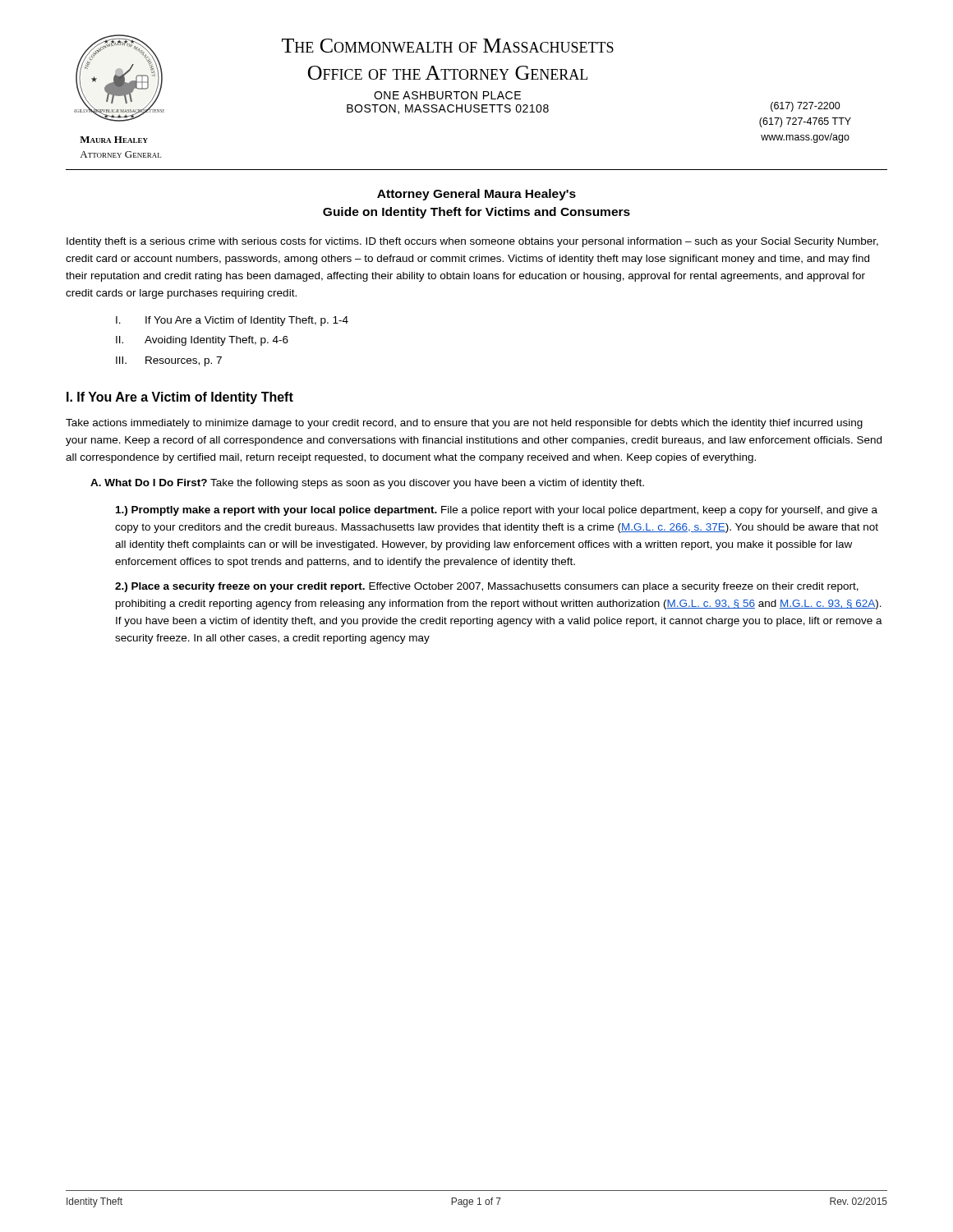This screenshot has height=1232, width=953.
Task: Select the text block that says "Take actions immediately to"
Action: [474, 440]
